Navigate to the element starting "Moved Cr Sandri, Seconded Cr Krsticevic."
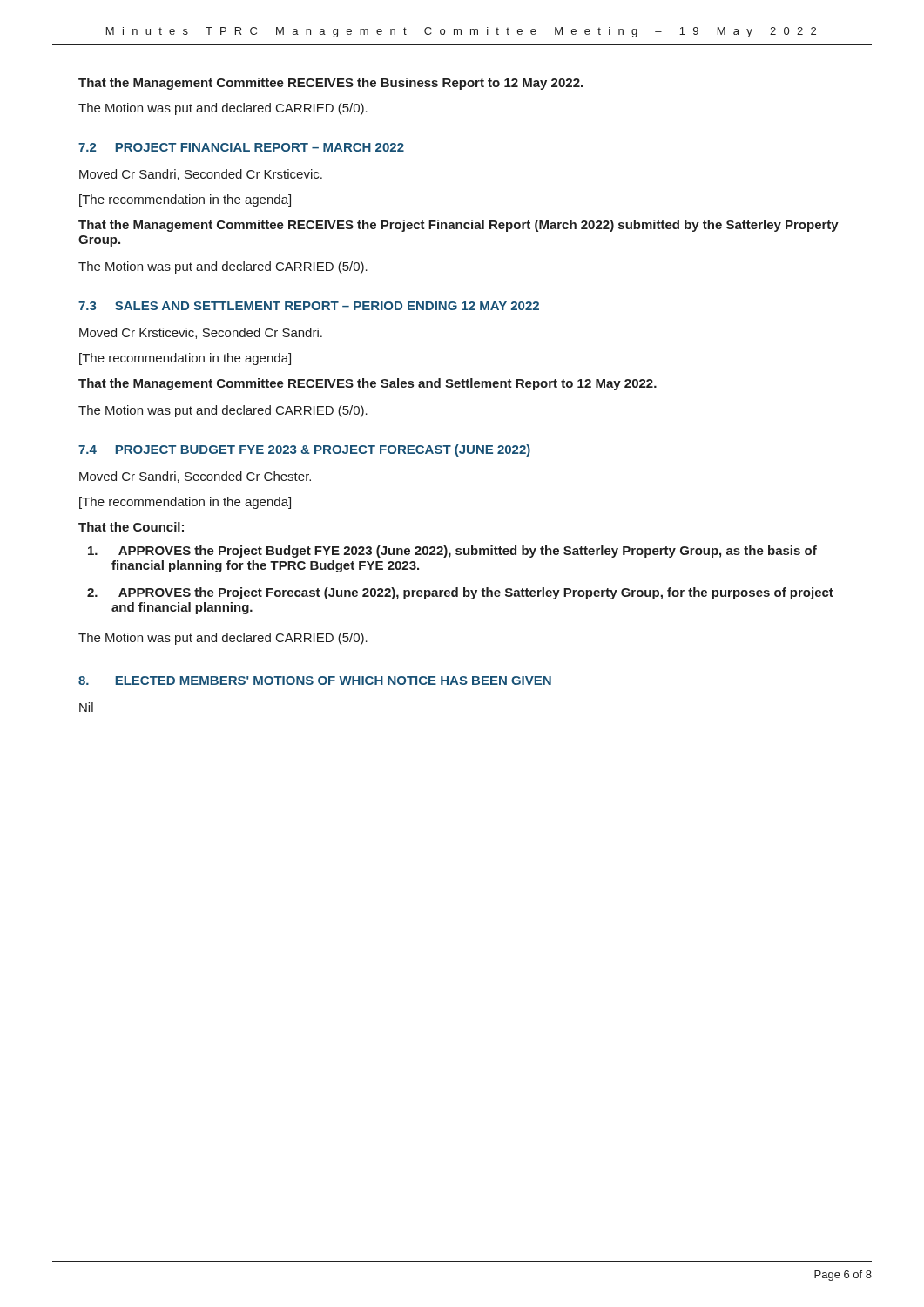The width and height of the screenshot is (924, 1307). pyautogui.click(x=201, y=174)
